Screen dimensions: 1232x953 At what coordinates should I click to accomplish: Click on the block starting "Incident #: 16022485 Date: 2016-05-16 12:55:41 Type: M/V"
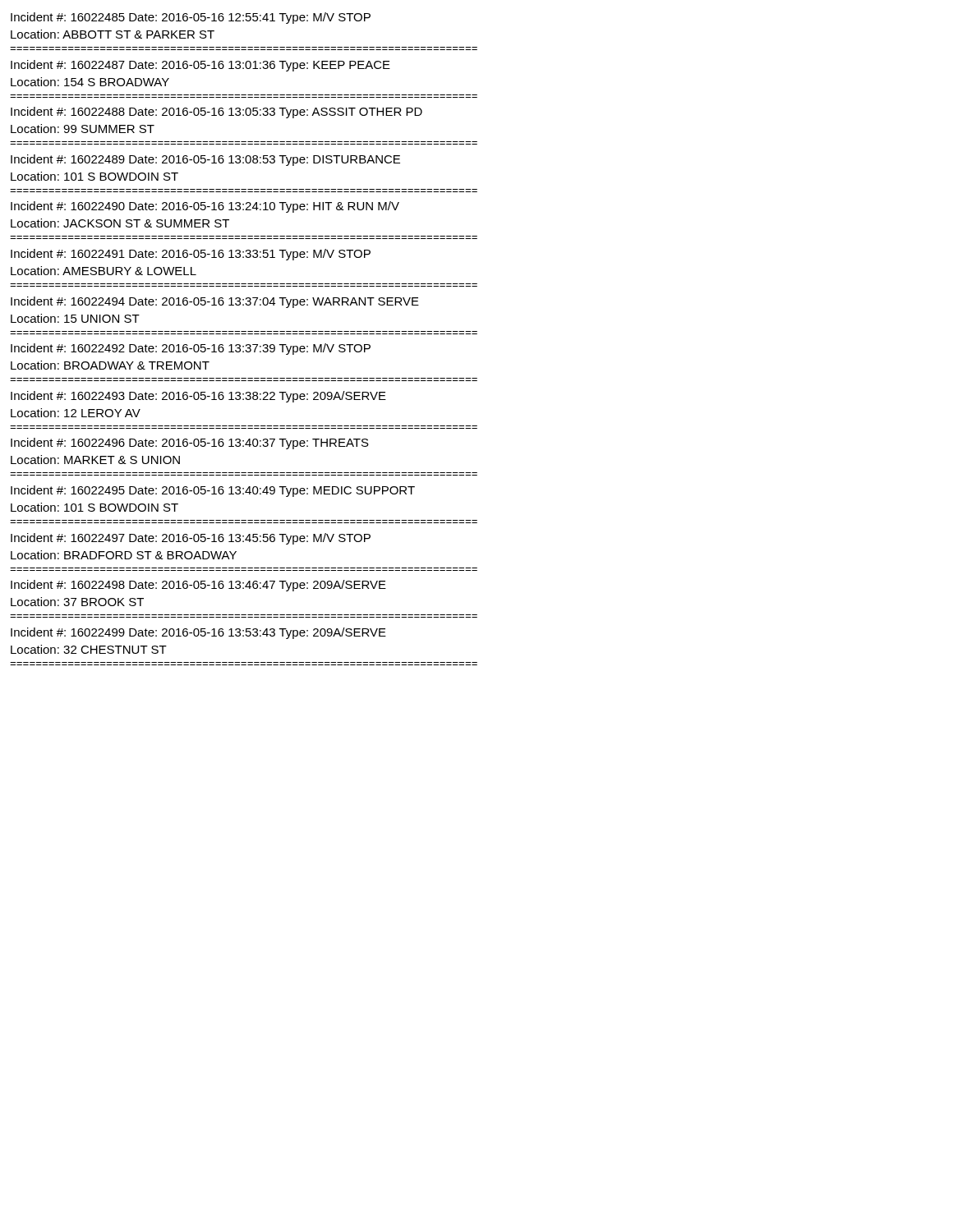pyautogui.click(x=191, y=18)
